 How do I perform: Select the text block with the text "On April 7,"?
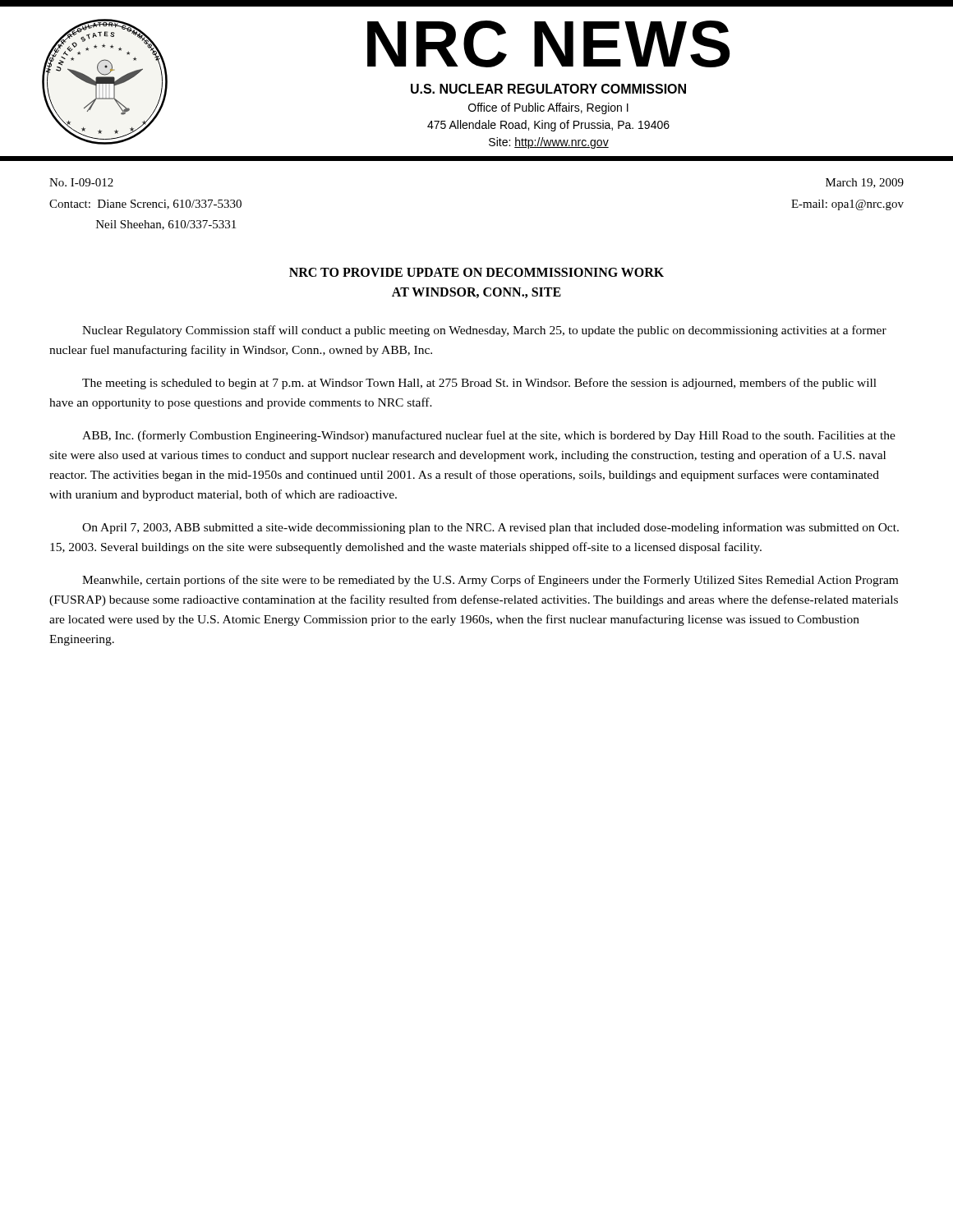[474, 537]
